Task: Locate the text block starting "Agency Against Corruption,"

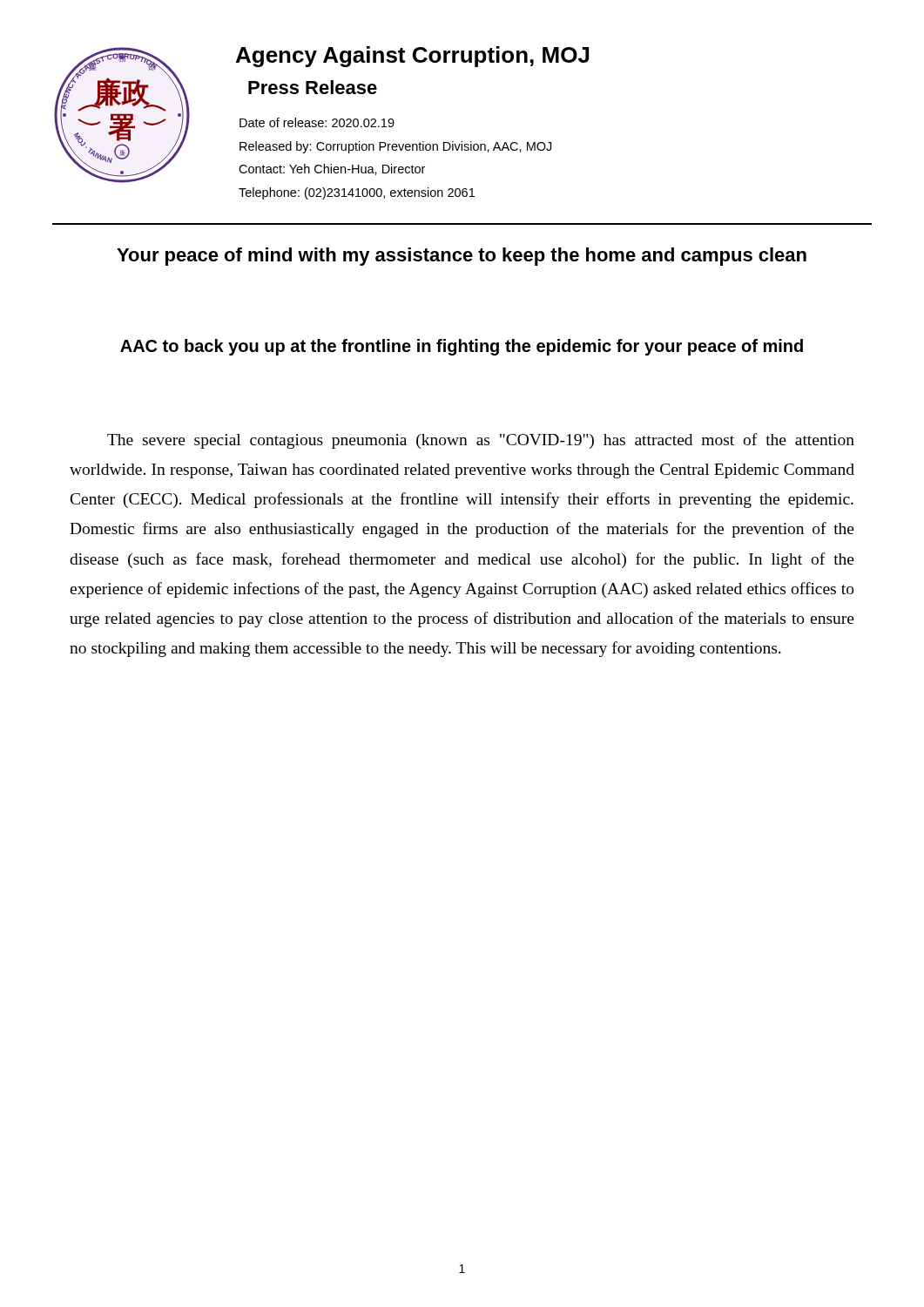Action: [x=413, y=55]
